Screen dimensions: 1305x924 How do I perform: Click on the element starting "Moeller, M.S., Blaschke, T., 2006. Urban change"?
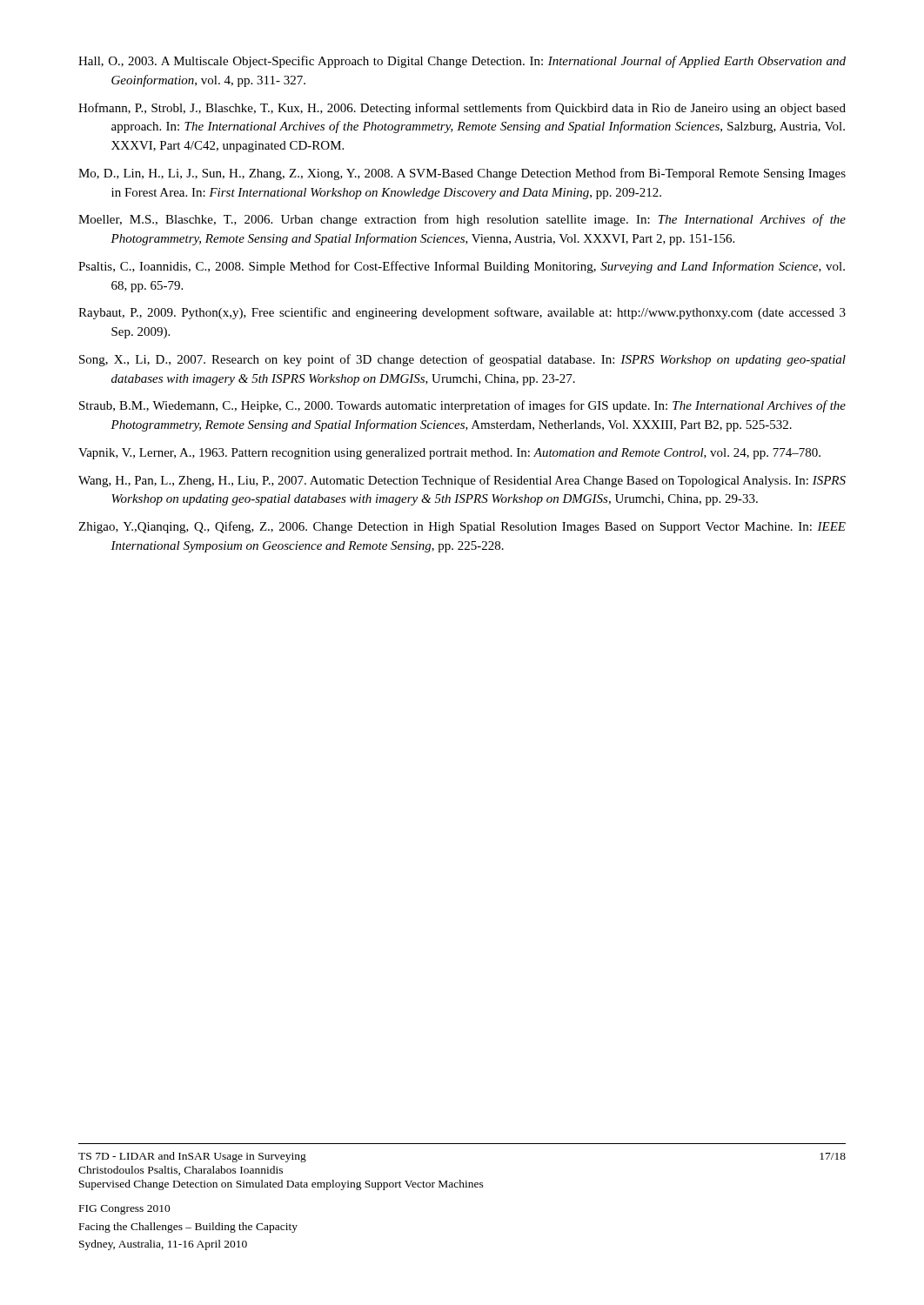462,229
